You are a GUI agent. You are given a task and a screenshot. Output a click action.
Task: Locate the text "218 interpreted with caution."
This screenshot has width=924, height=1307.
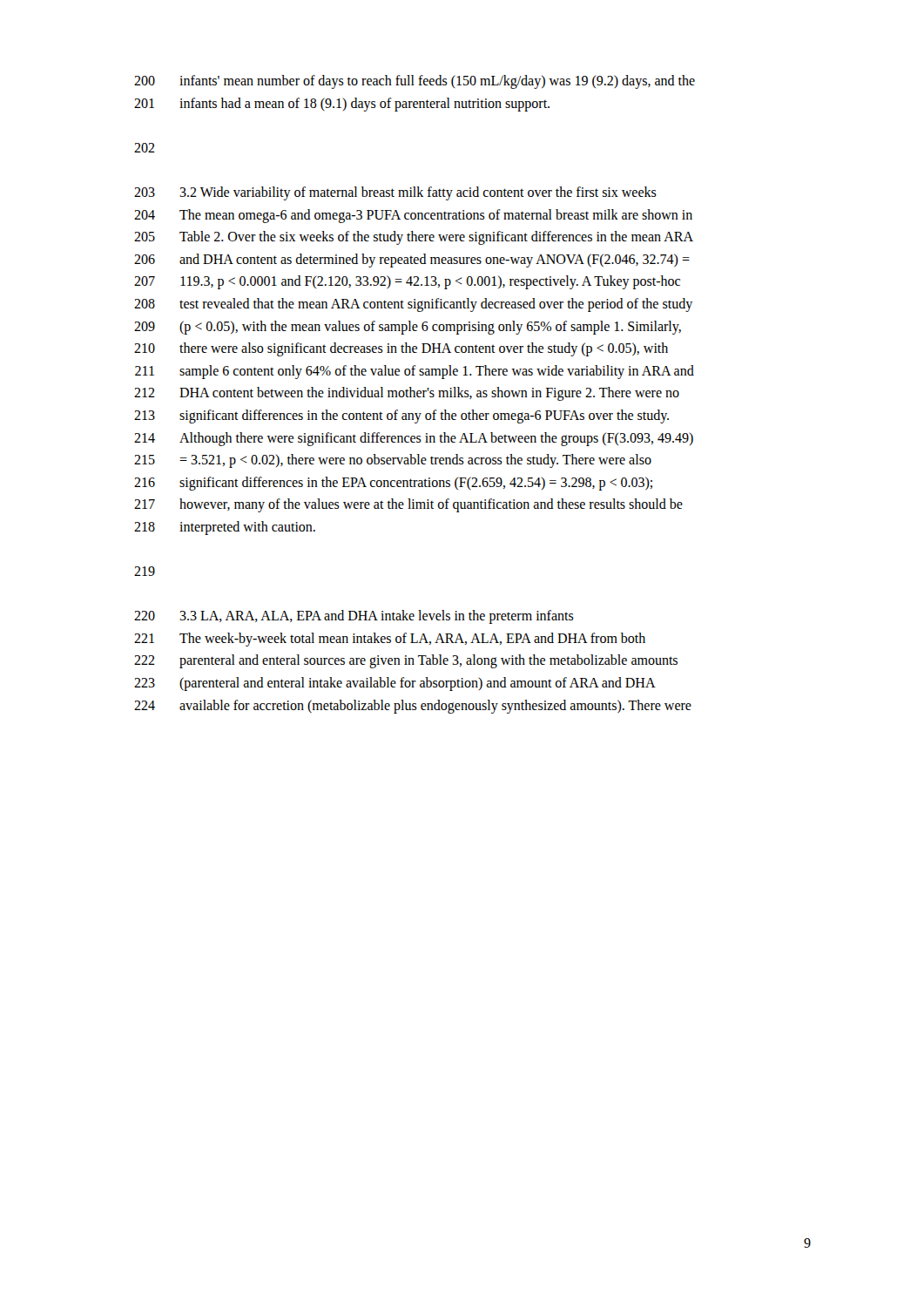click(225, 528)
